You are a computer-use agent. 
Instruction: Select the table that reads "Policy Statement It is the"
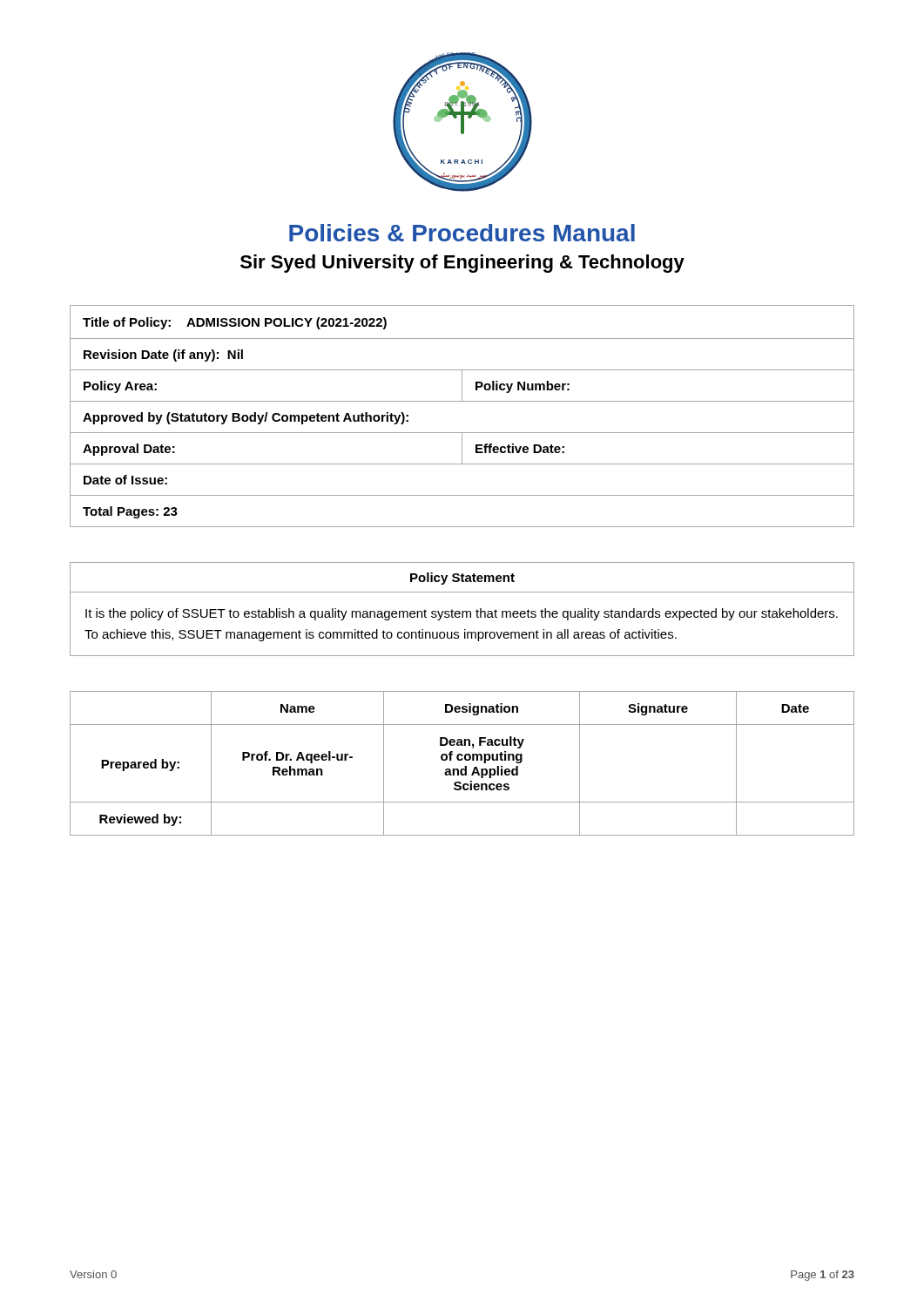point(462,609)
